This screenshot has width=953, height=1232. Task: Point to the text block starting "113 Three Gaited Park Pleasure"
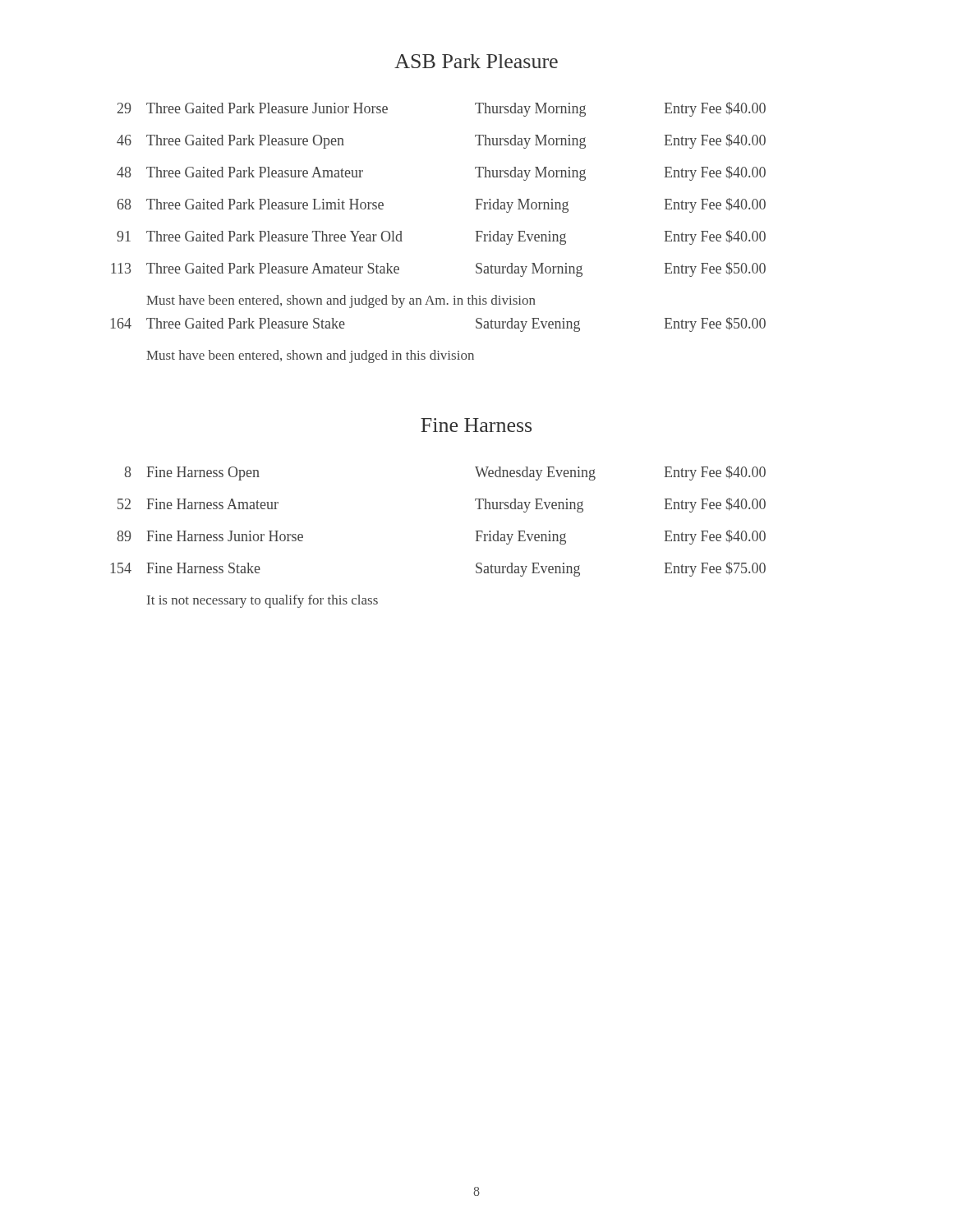(x=262, y=269)
